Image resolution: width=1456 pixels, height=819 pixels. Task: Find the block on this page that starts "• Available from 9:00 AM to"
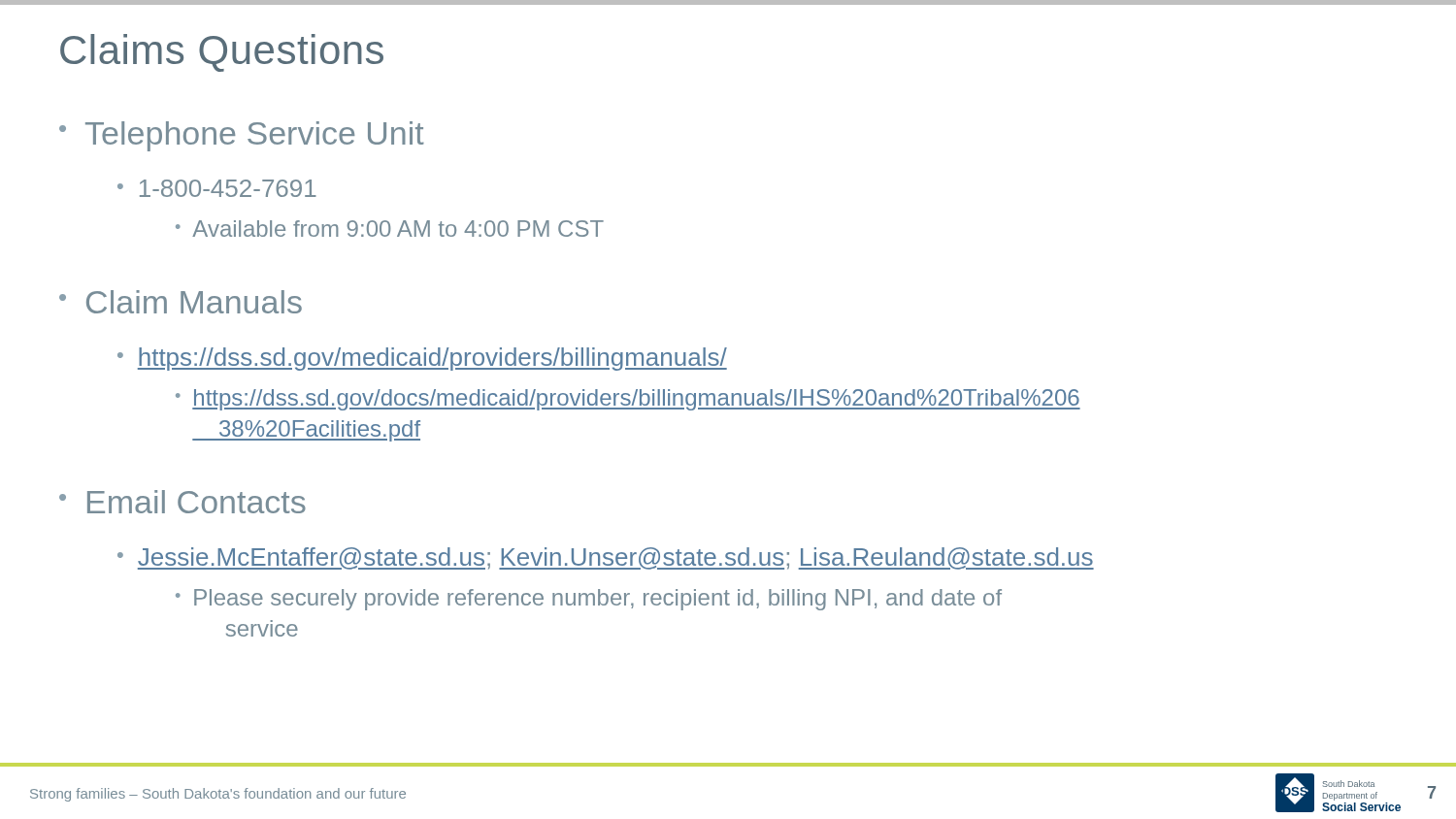click(x=389, y=229)
